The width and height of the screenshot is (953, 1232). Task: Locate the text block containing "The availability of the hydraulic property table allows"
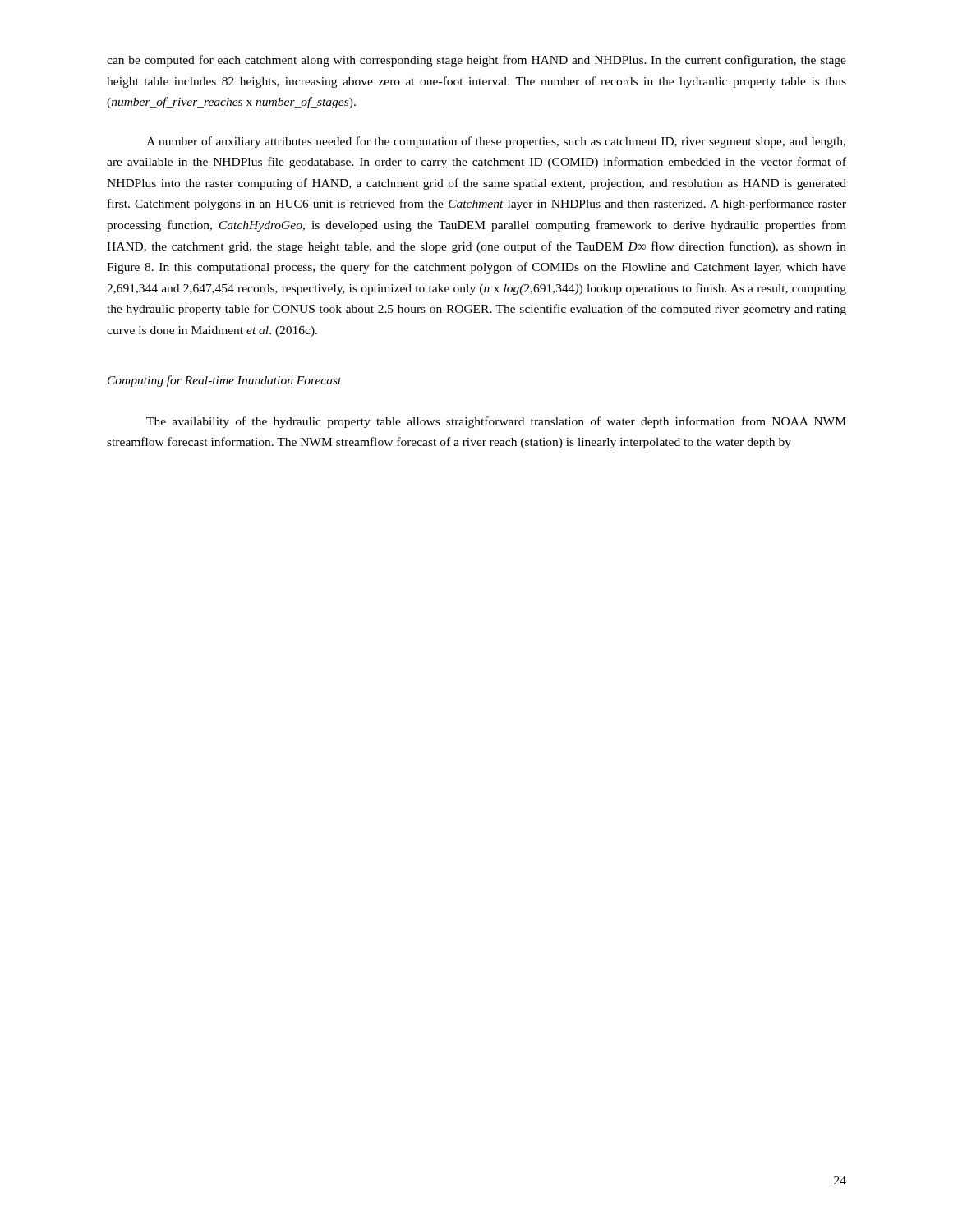(476, 432)
